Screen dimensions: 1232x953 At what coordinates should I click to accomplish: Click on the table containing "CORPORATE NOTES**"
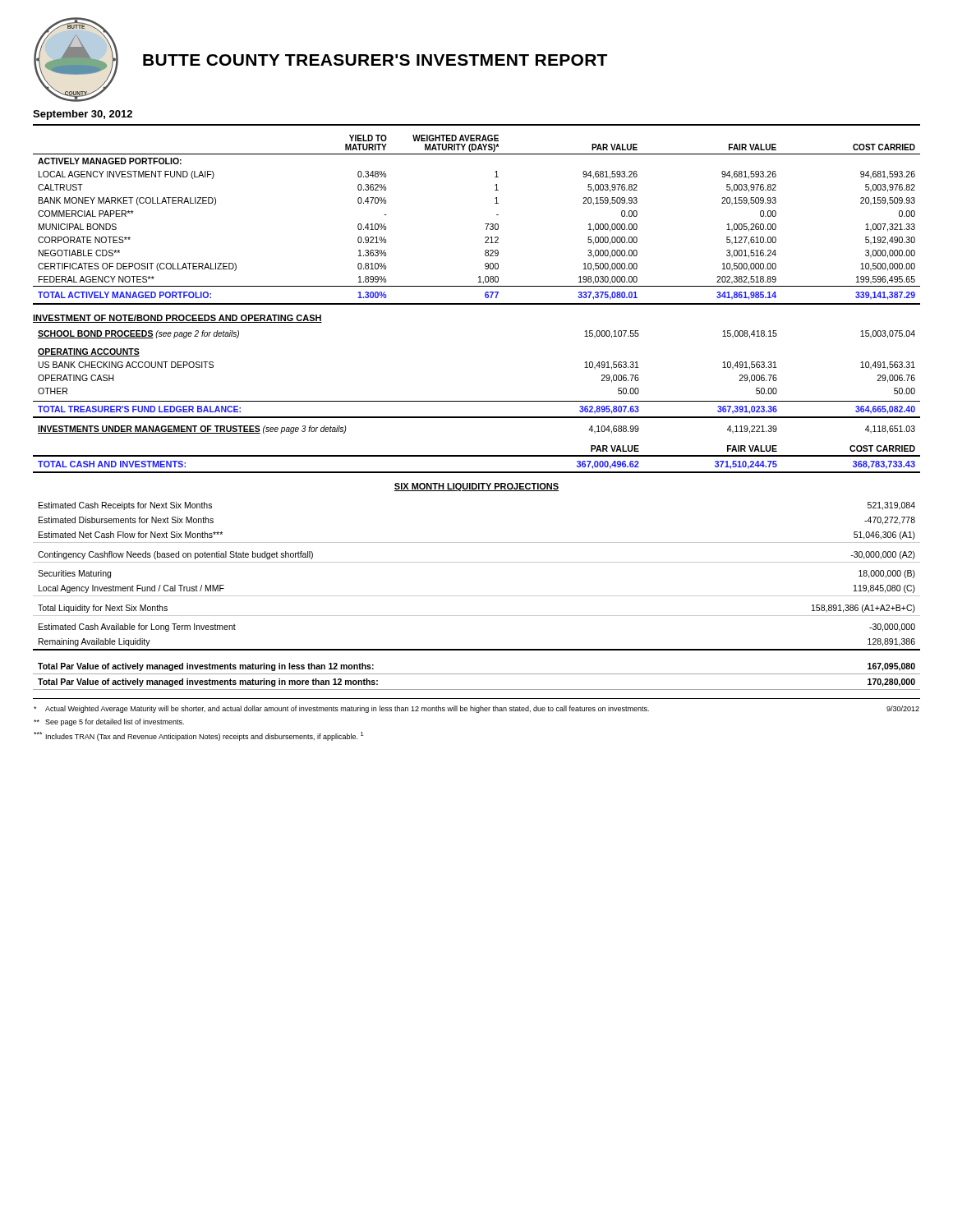tap(476, 218)
